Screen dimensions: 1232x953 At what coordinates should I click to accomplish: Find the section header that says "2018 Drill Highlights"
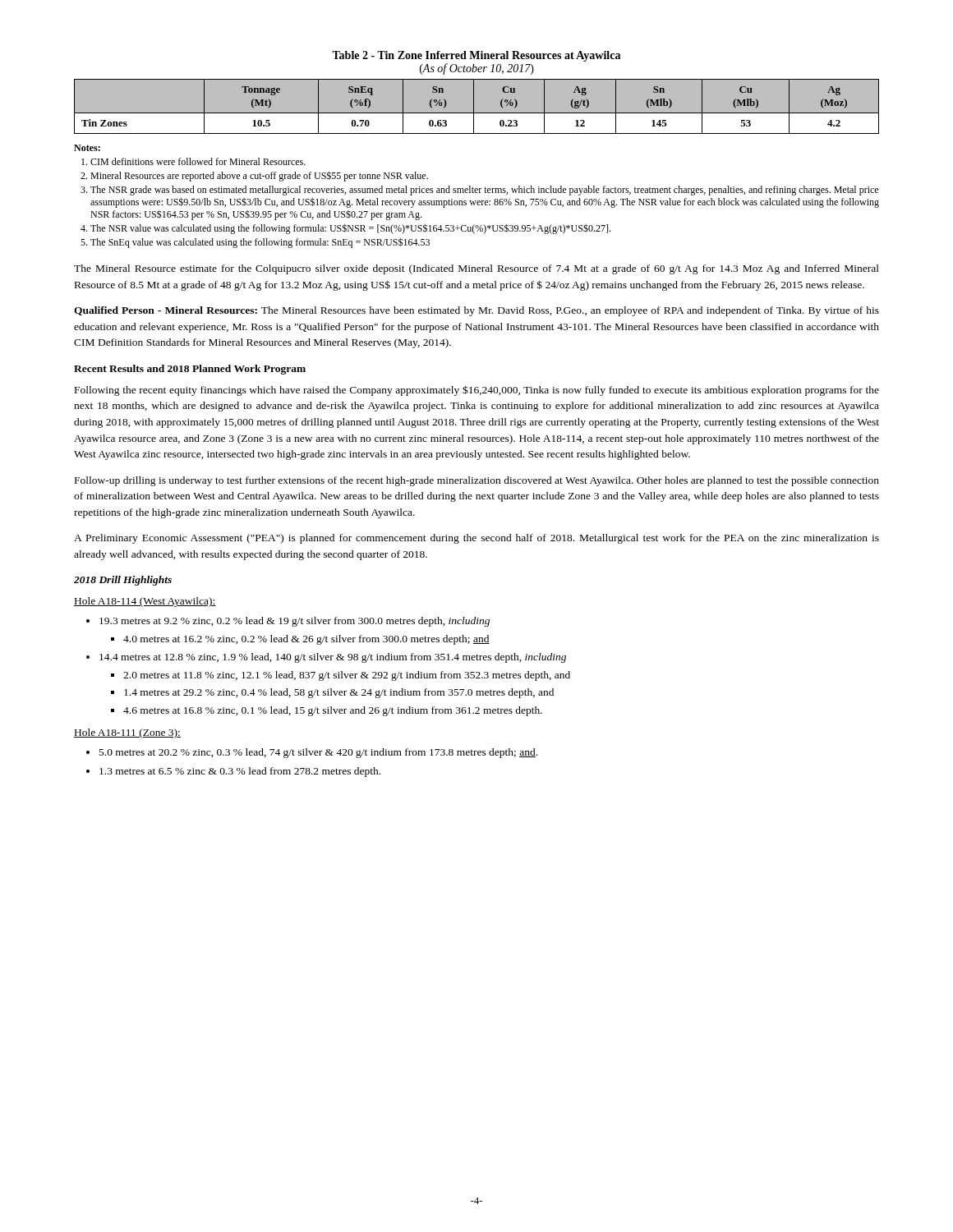point(123,580)
